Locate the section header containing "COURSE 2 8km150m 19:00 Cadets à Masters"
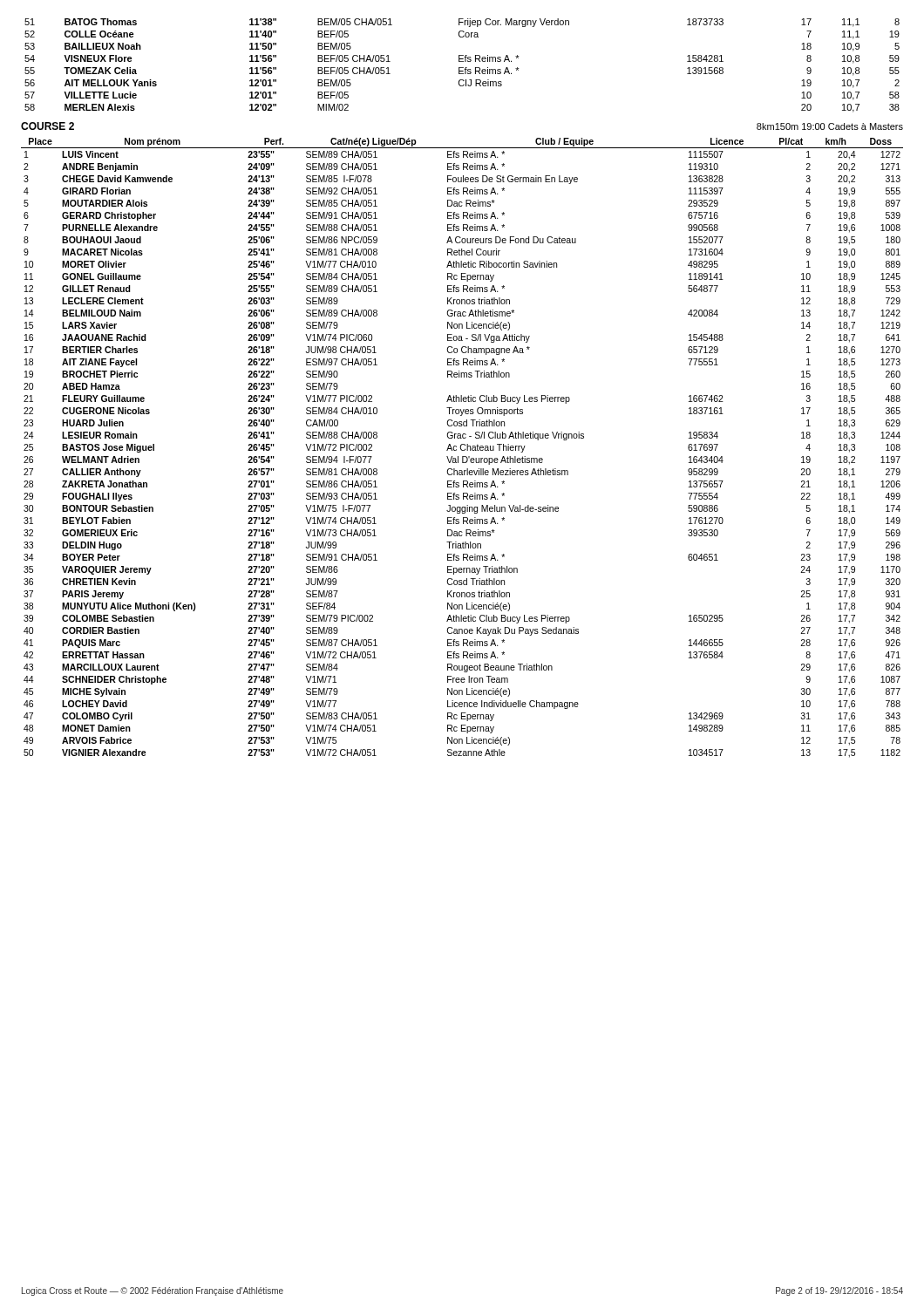The height and width of the screenshot is (1308, 924). click(48, 126)
